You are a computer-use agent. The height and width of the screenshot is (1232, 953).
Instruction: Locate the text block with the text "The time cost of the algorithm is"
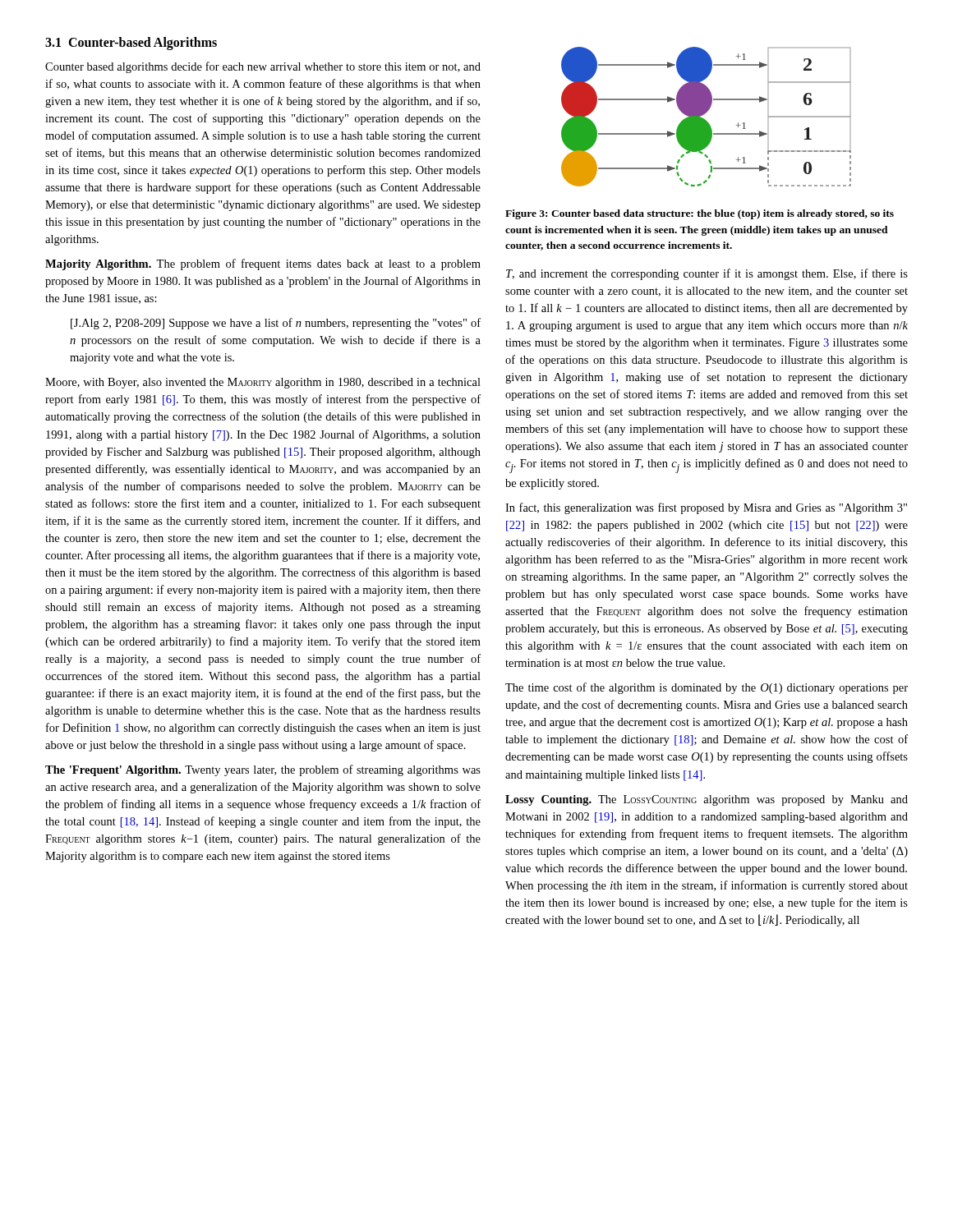(707, 731)
